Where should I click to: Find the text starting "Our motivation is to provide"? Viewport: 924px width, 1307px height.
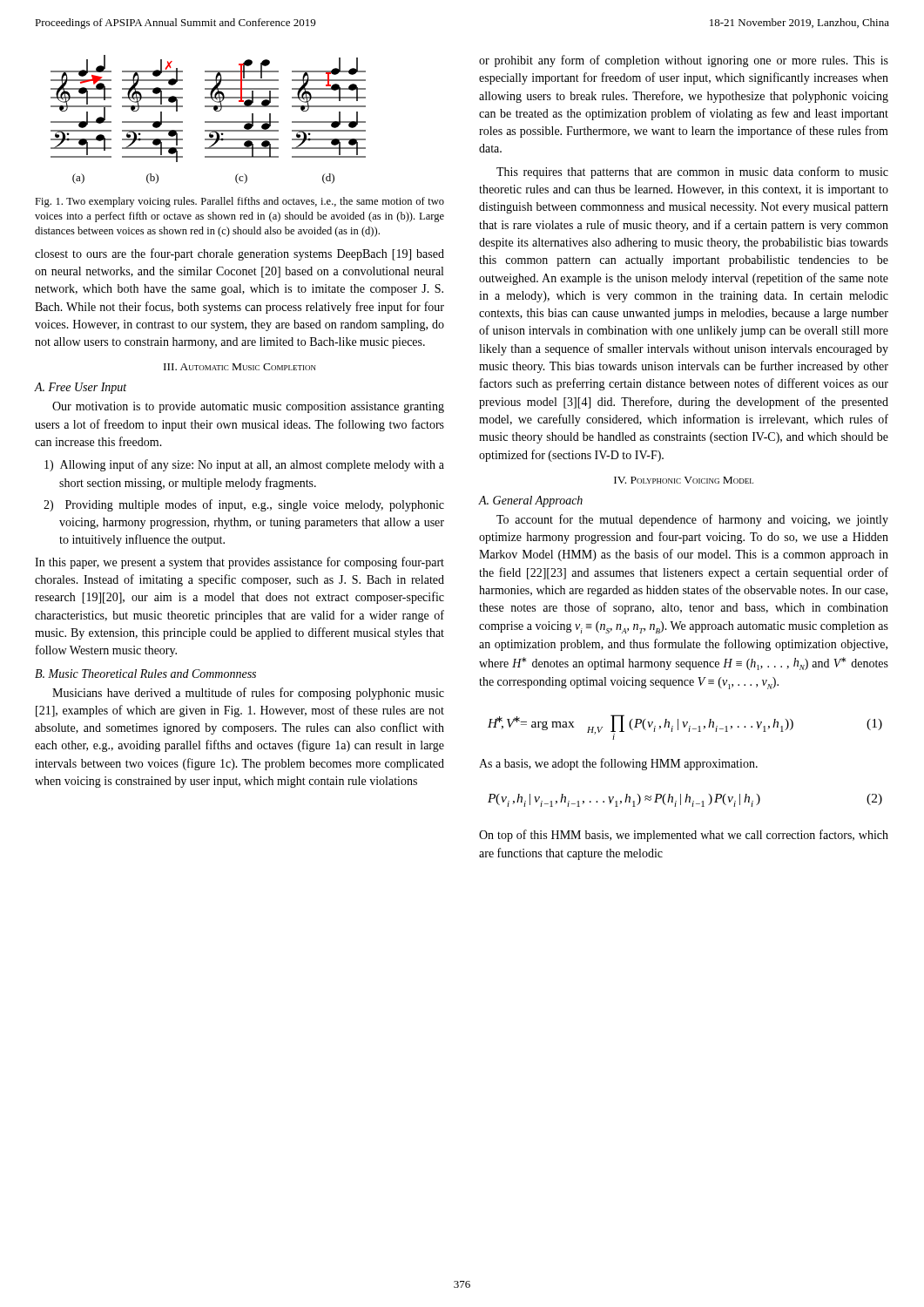click(x=240, y=425)
